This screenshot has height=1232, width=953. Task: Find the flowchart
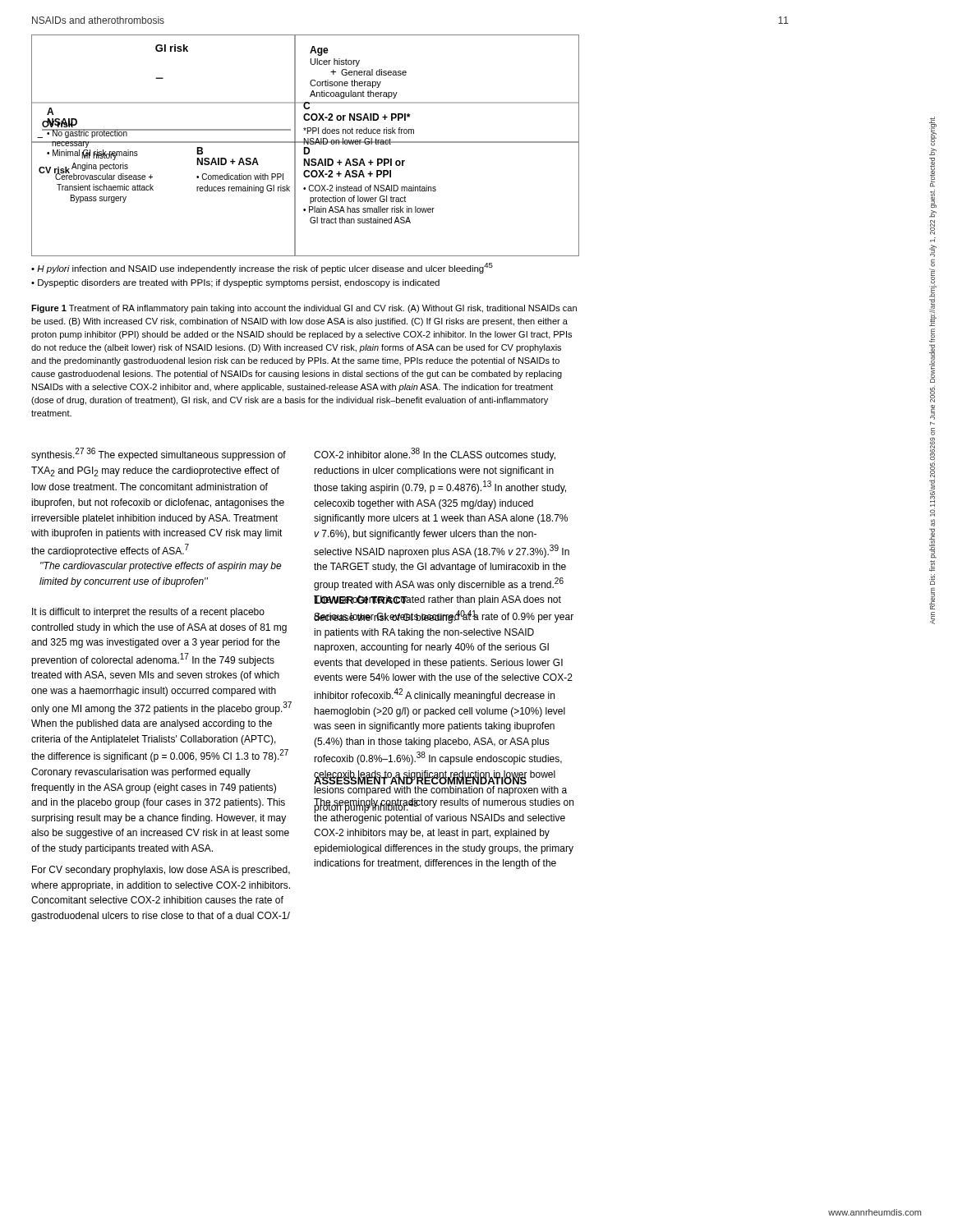pyautogui.click(x=305, y=145)
